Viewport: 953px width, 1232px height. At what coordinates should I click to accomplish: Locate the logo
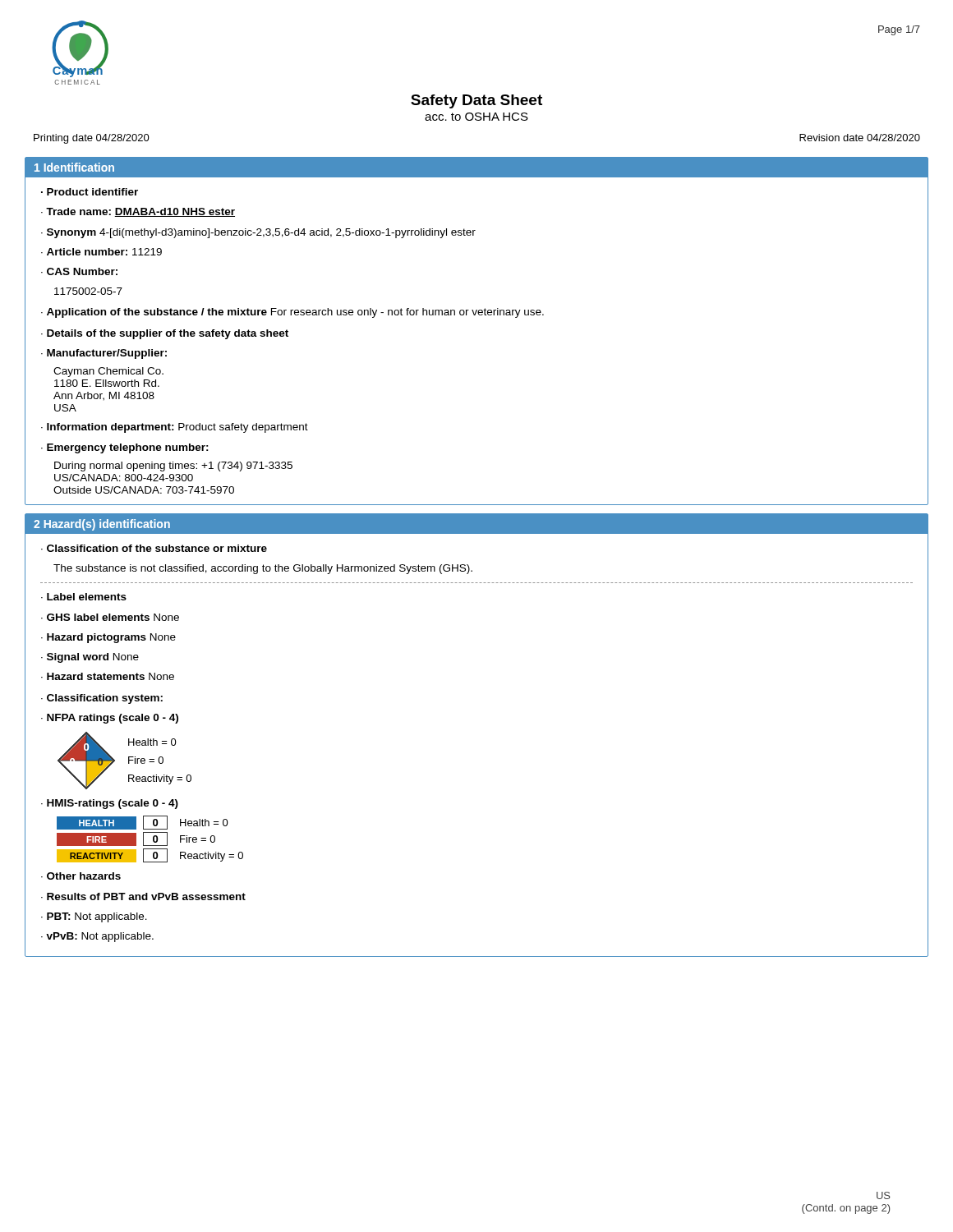[82, 53]
